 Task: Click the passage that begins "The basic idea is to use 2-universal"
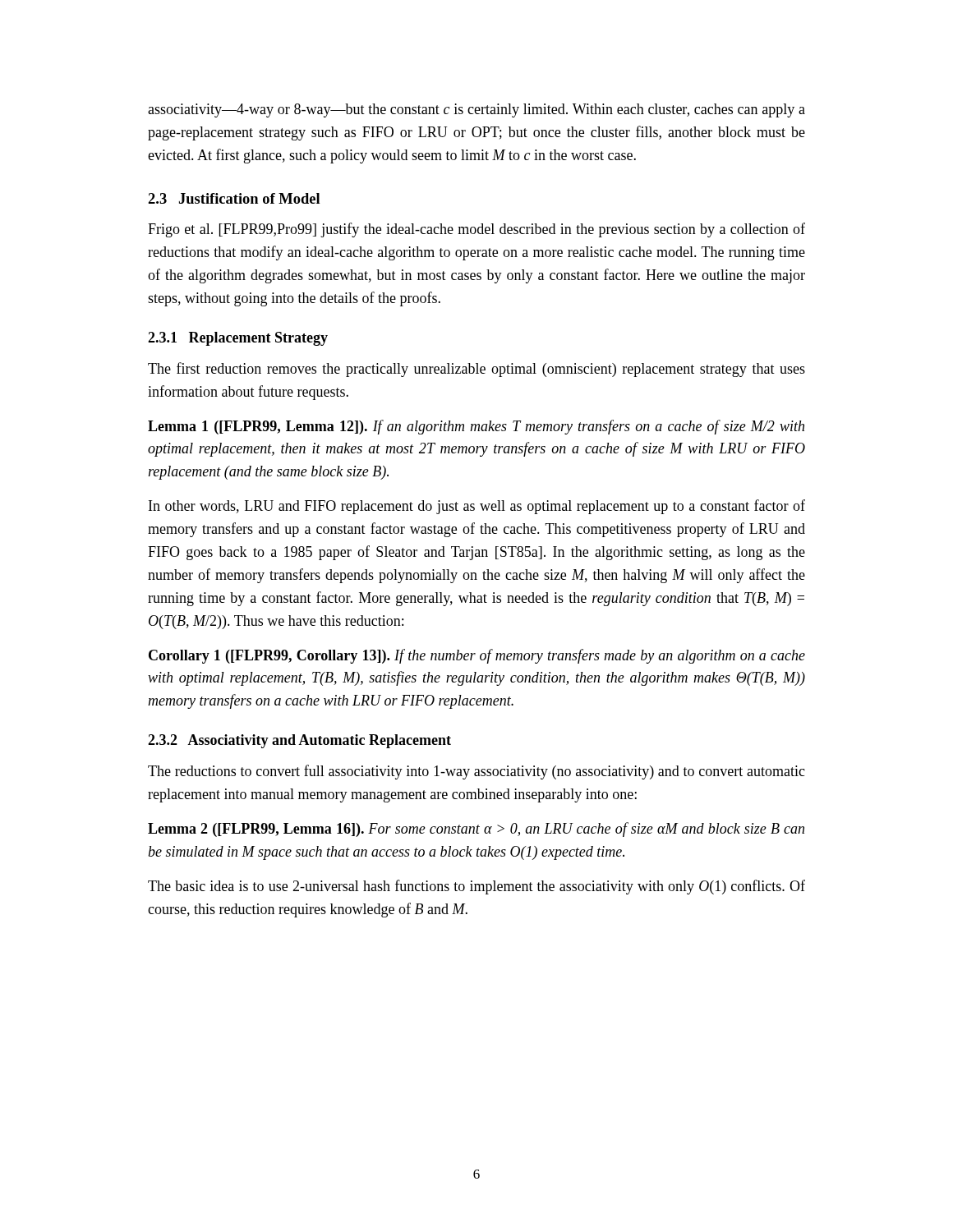click(x=476, y=898)
